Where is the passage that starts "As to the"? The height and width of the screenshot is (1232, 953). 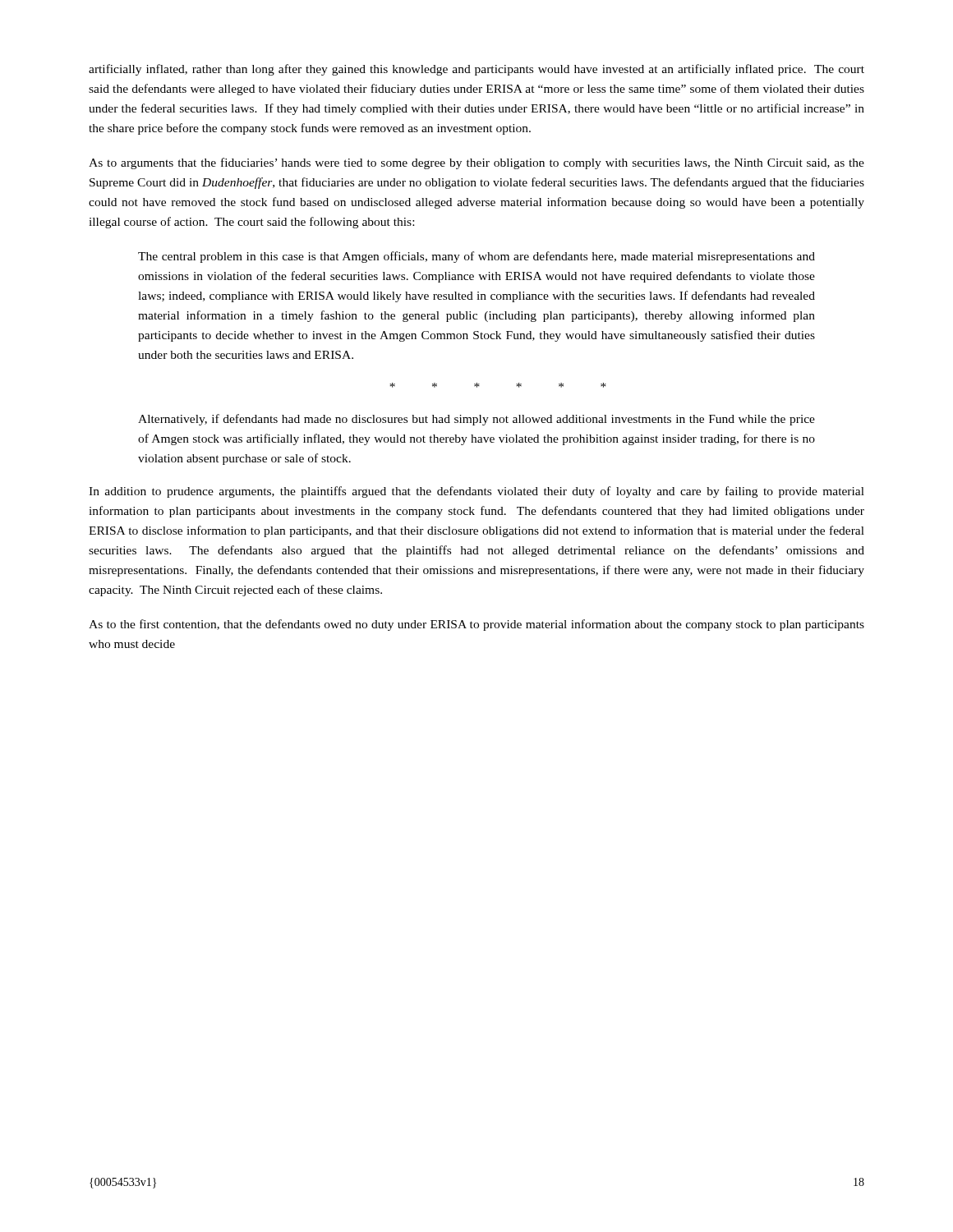pyautogui.click(x=476, y=634)
